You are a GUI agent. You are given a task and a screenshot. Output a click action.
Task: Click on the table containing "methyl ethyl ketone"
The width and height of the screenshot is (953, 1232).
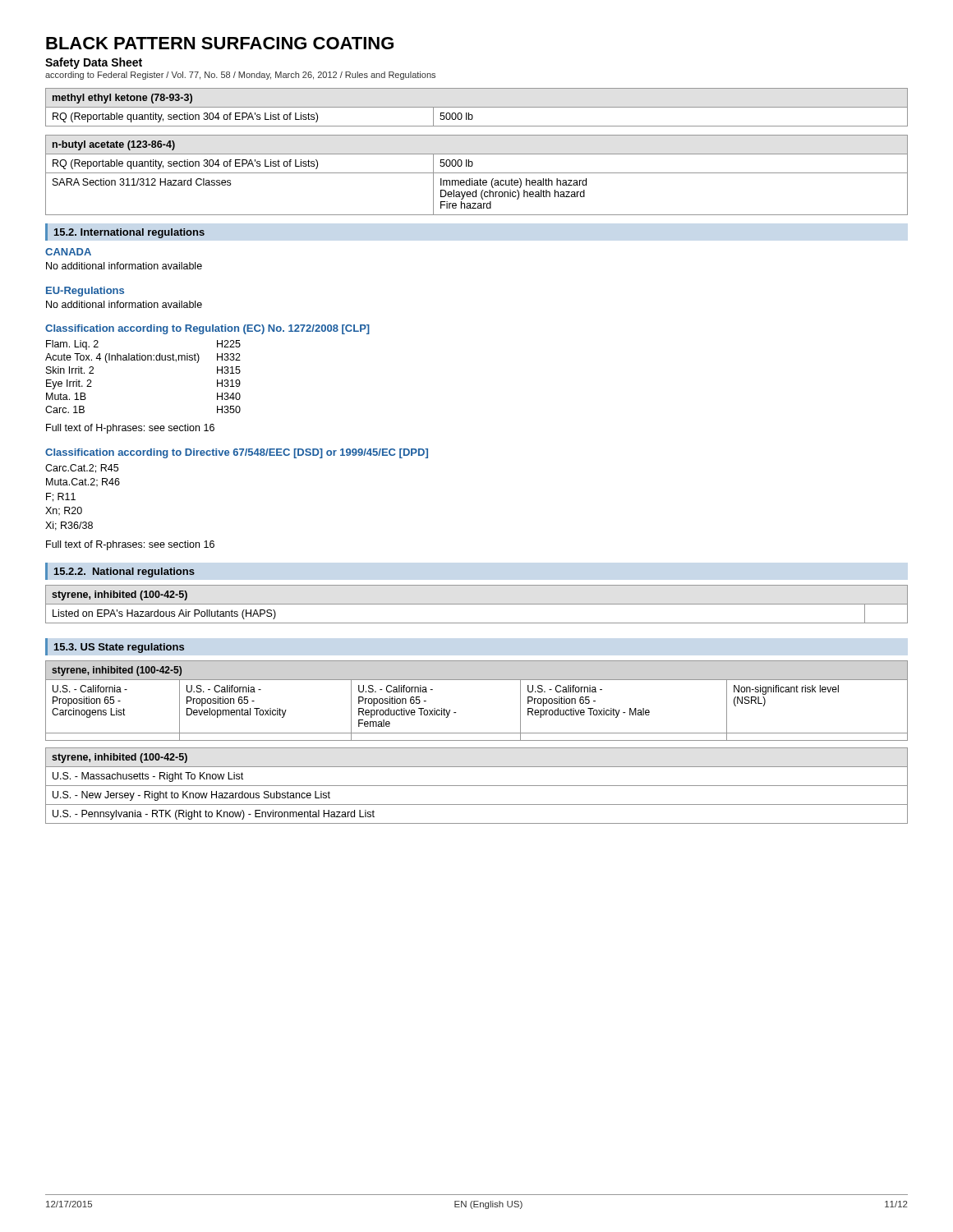pyautogui.click(x=476, y=107)
